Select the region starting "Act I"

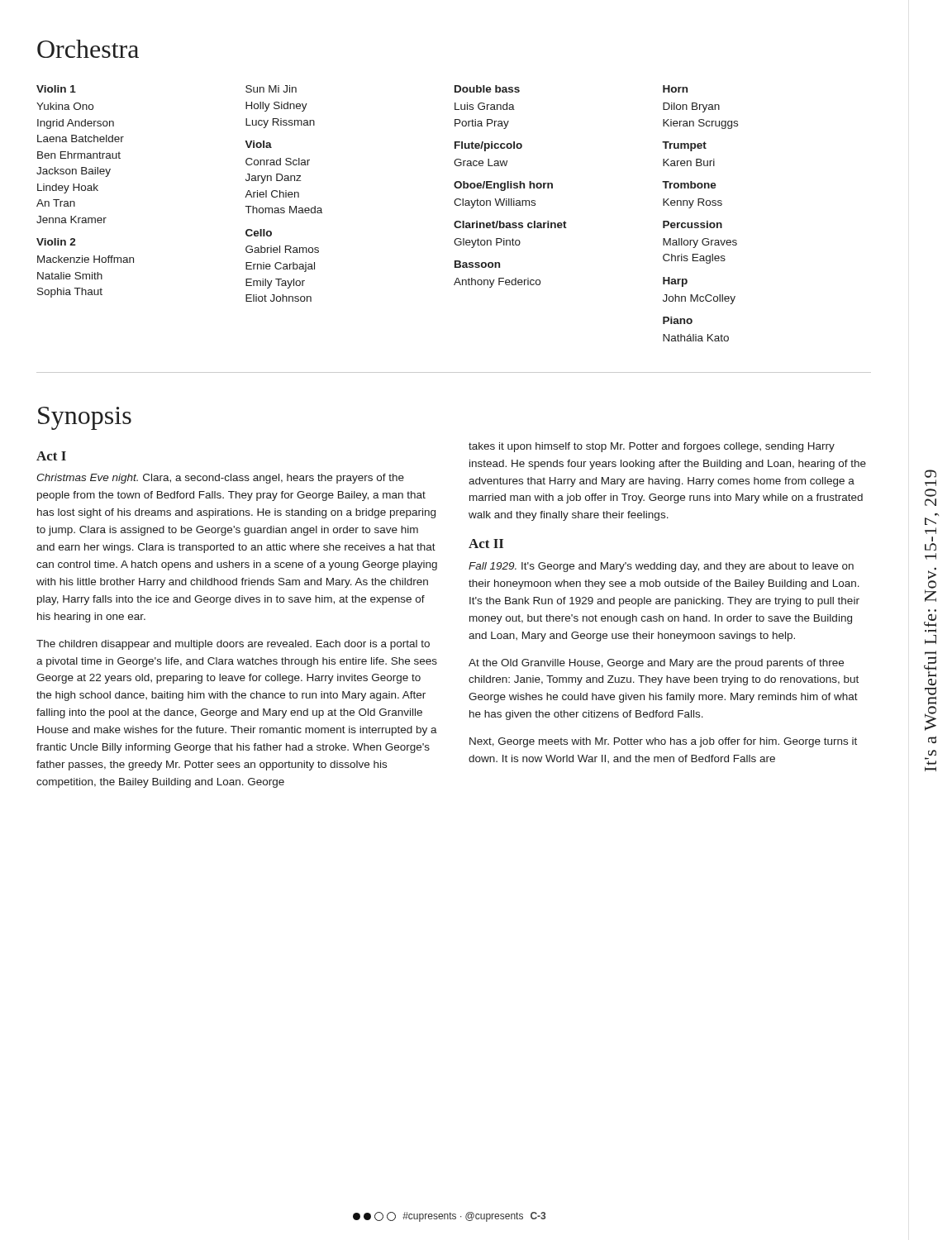[51, 456]
